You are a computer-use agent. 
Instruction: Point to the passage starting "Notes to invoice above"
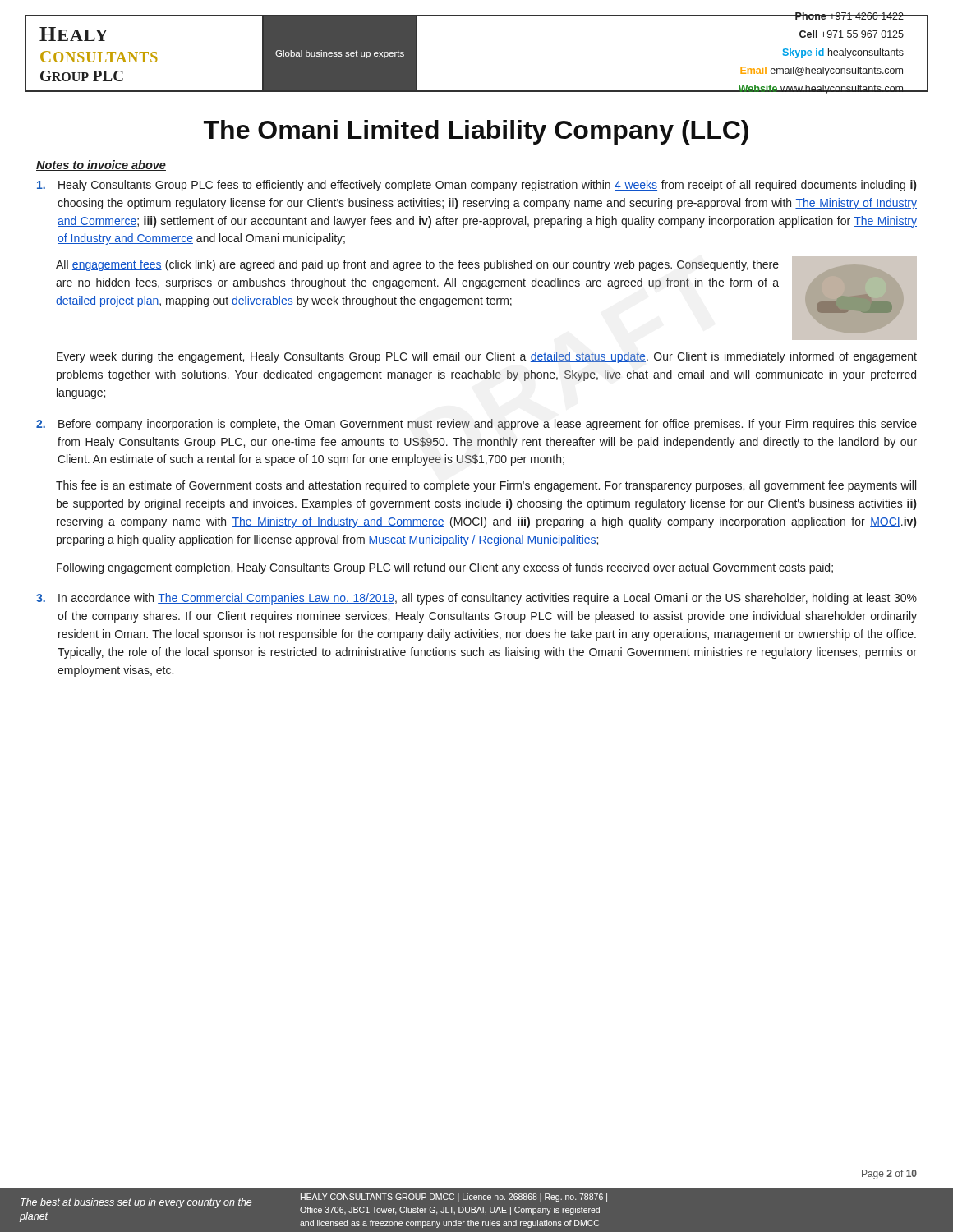(x=101, y=165)
